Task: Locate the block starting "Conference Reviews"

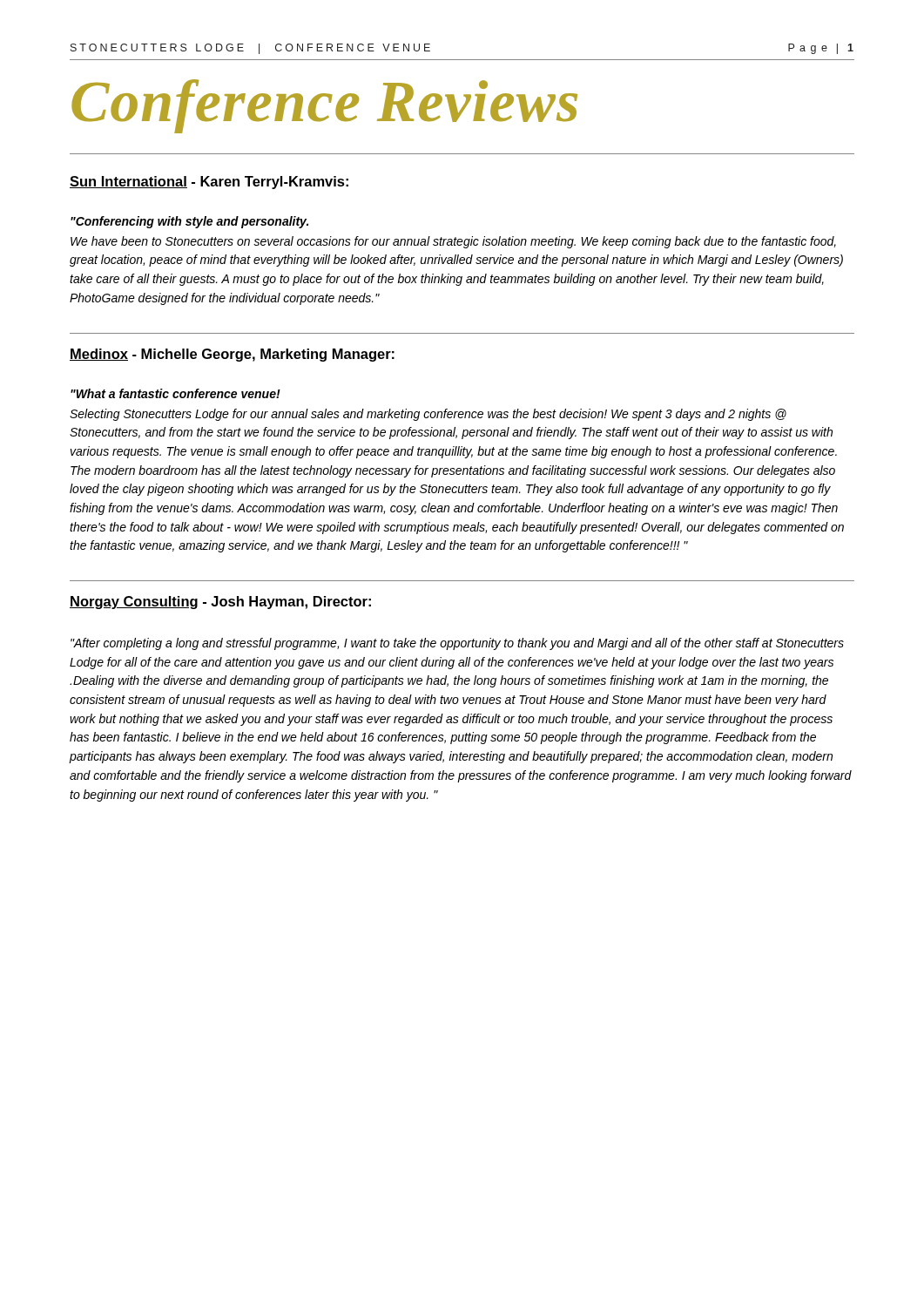Action: (462, 101)
